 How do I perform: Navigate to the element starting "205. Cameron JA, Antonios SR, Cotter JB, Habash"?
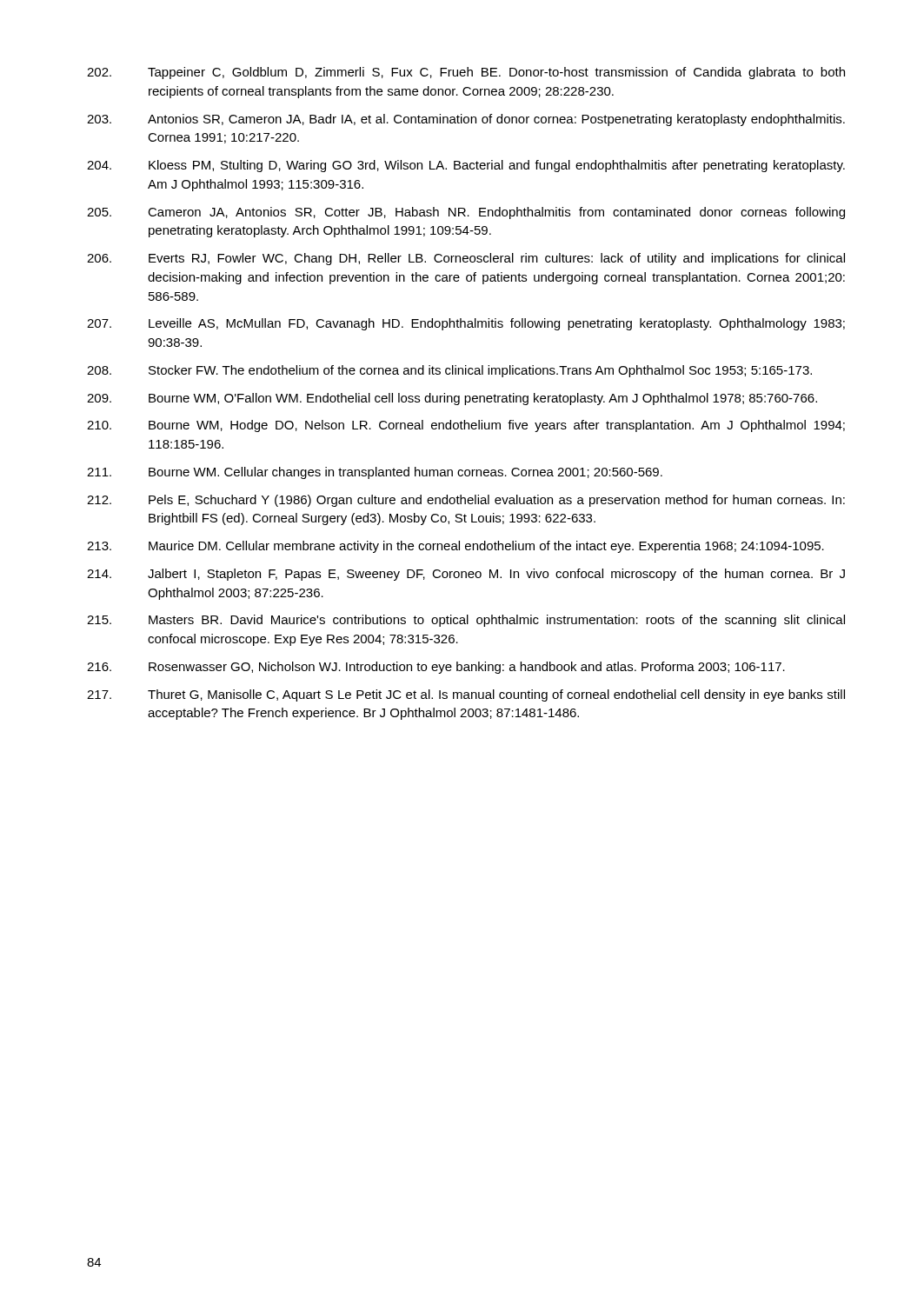pyautogui.click(x=466, y=221)
